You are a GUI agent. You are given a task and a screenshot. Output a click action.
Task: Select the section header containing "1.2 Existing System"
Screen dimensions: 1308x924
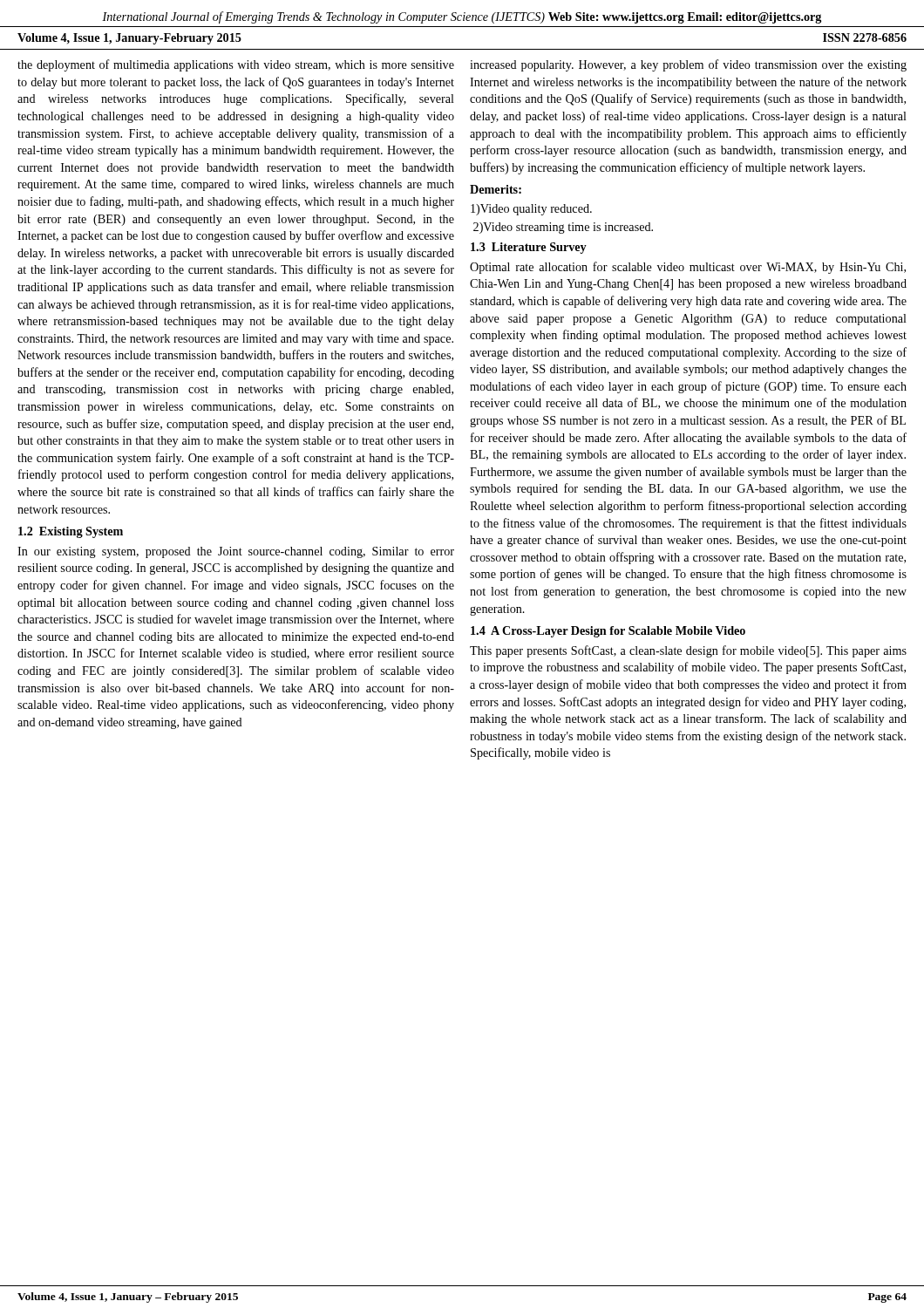coord(70,531)
